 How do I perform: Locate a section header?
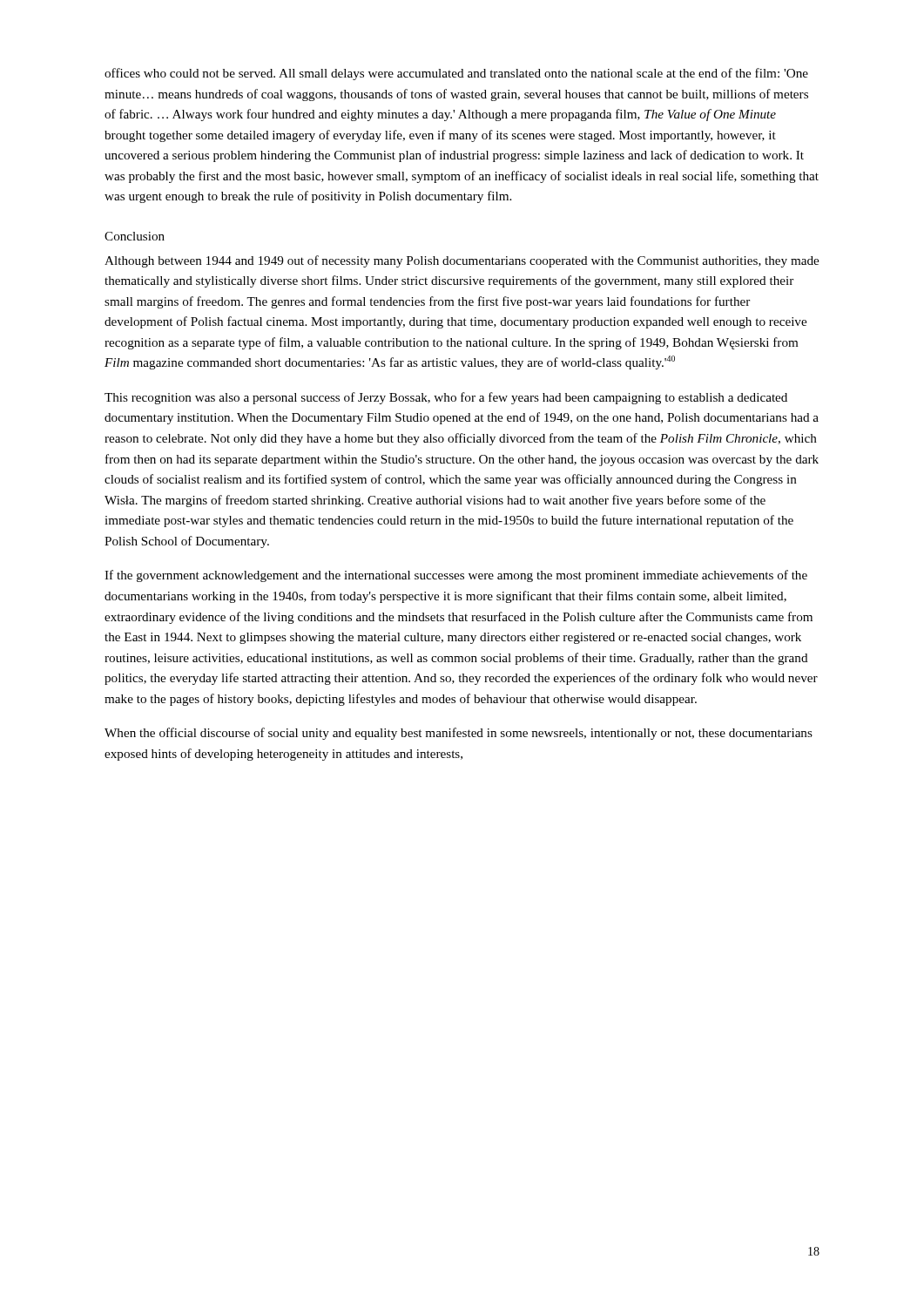click(135, 236)
